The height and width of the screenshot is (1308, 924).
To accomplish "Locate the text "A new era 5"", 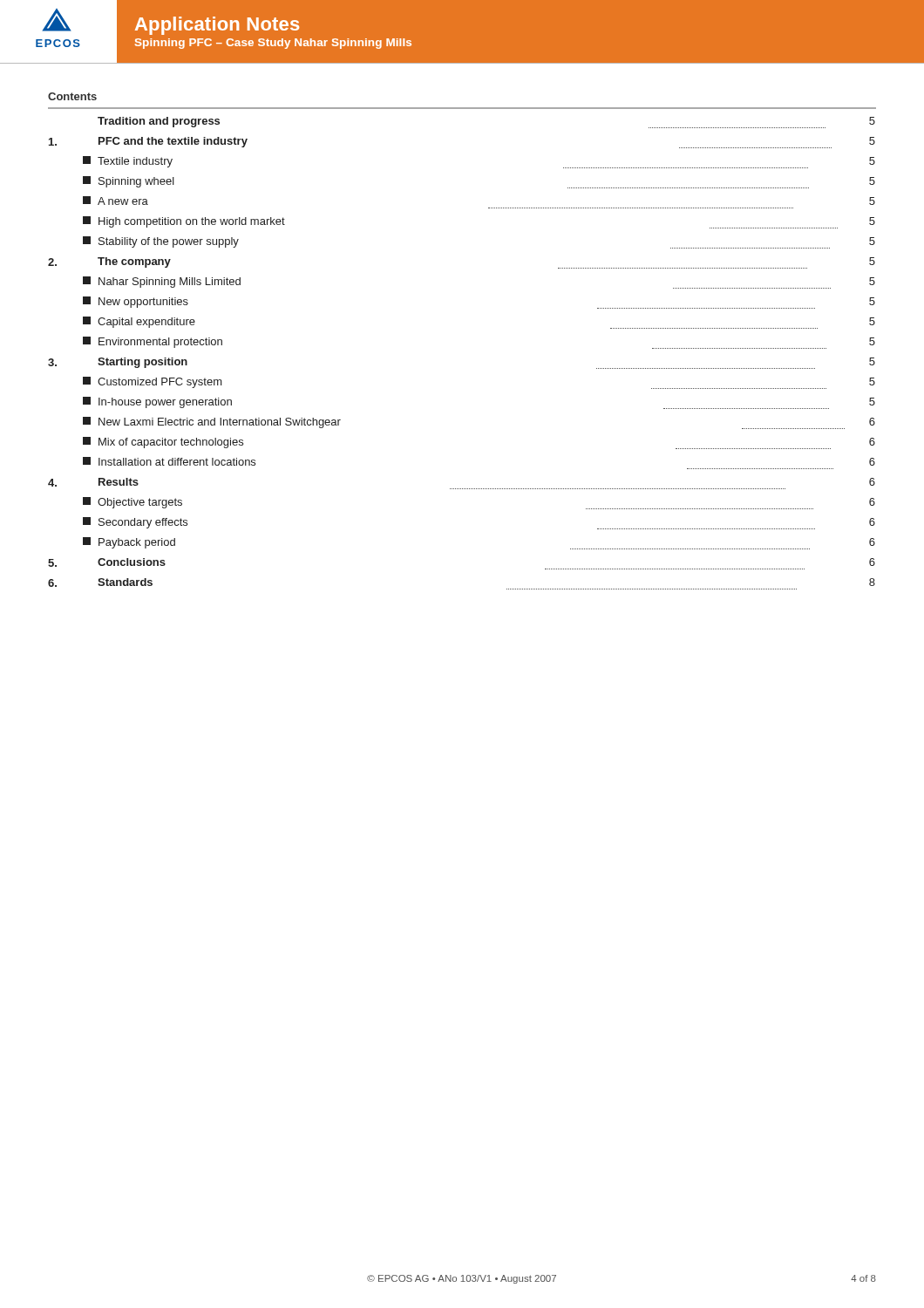I will click(x=110, y=199).
